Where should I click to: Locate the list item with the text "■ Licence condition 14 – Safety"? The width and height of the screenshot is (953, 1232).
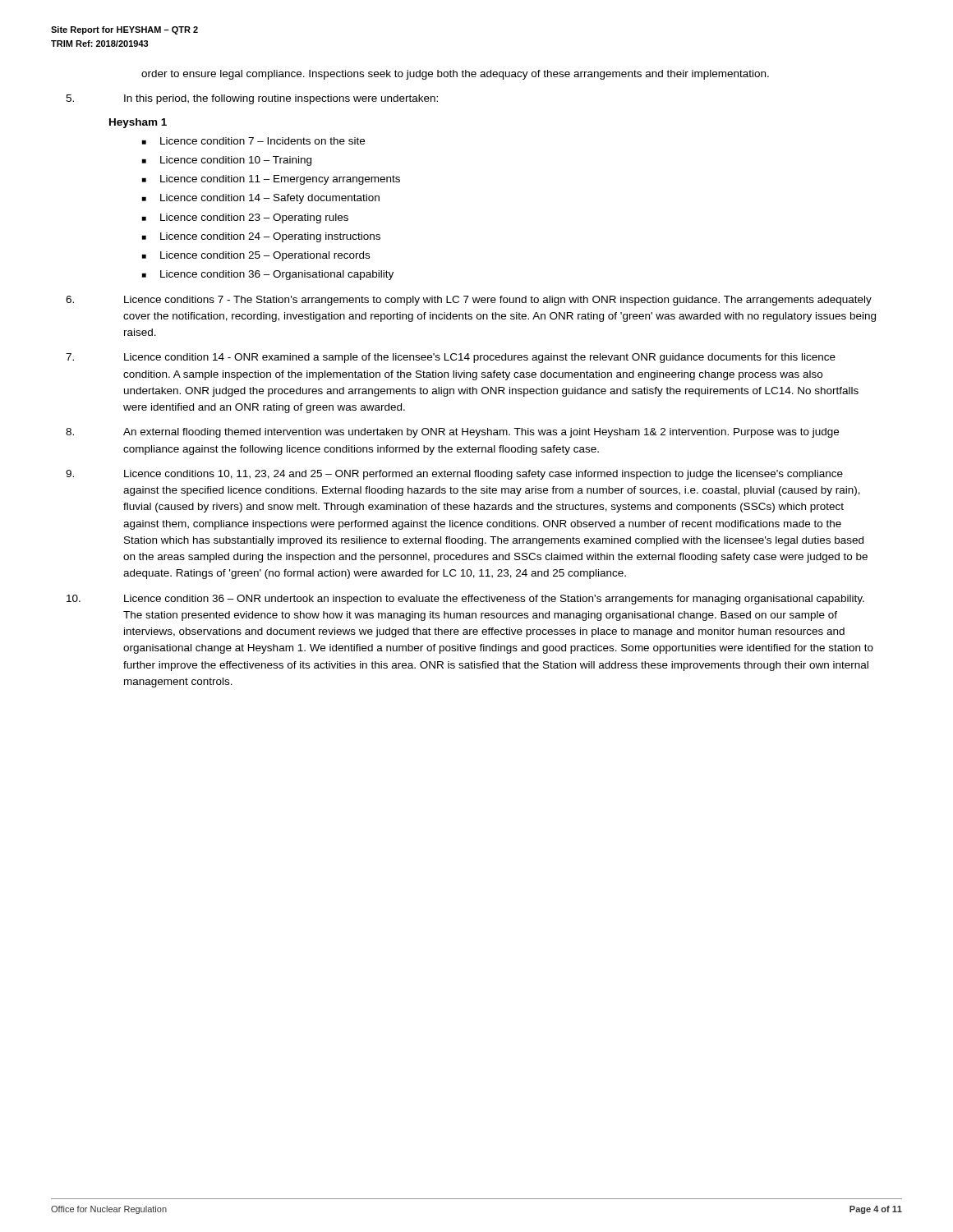click(x=261, y=199)
